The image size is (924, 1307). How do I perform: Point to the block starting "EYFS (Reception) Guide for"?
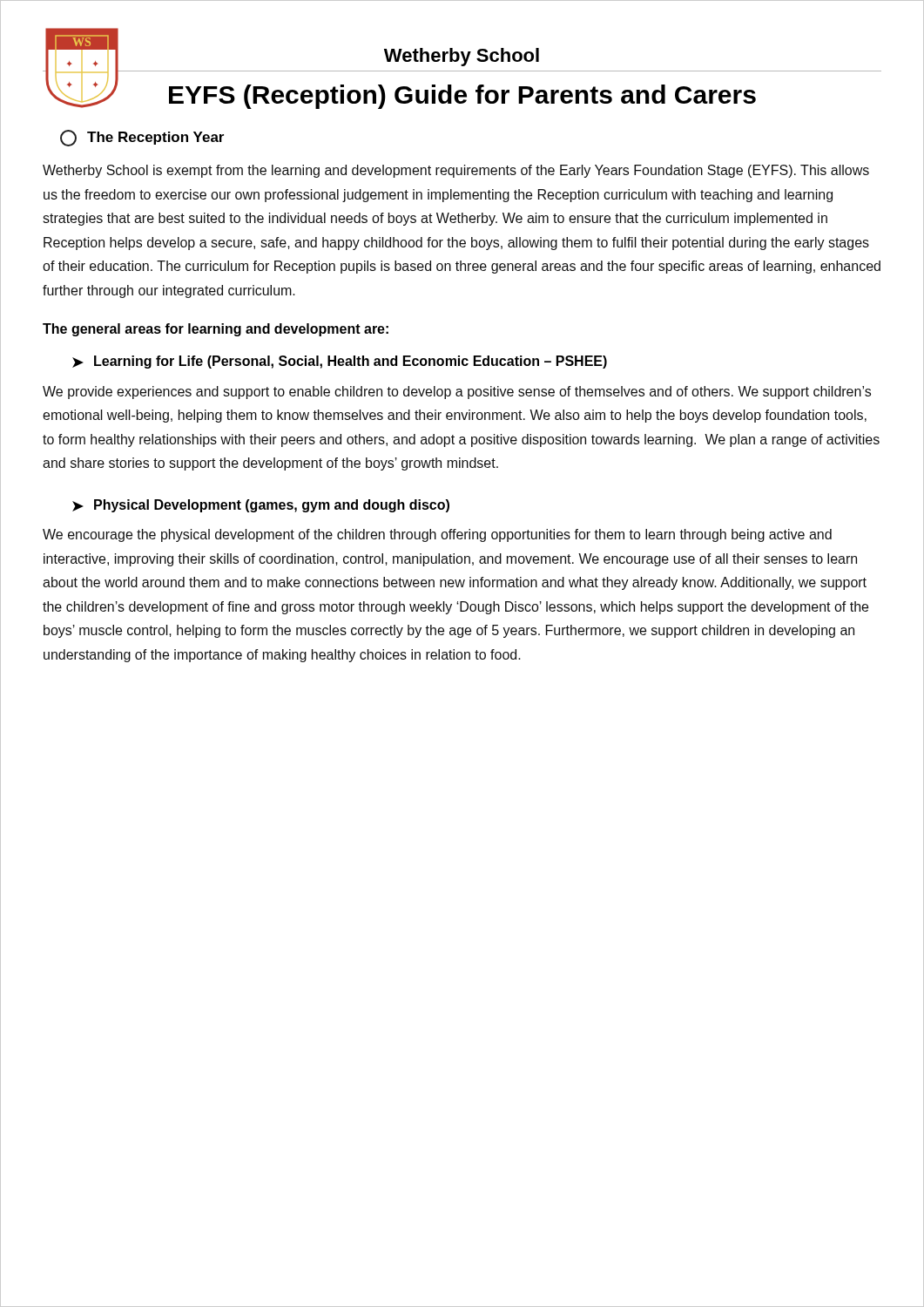pos(462,94)
